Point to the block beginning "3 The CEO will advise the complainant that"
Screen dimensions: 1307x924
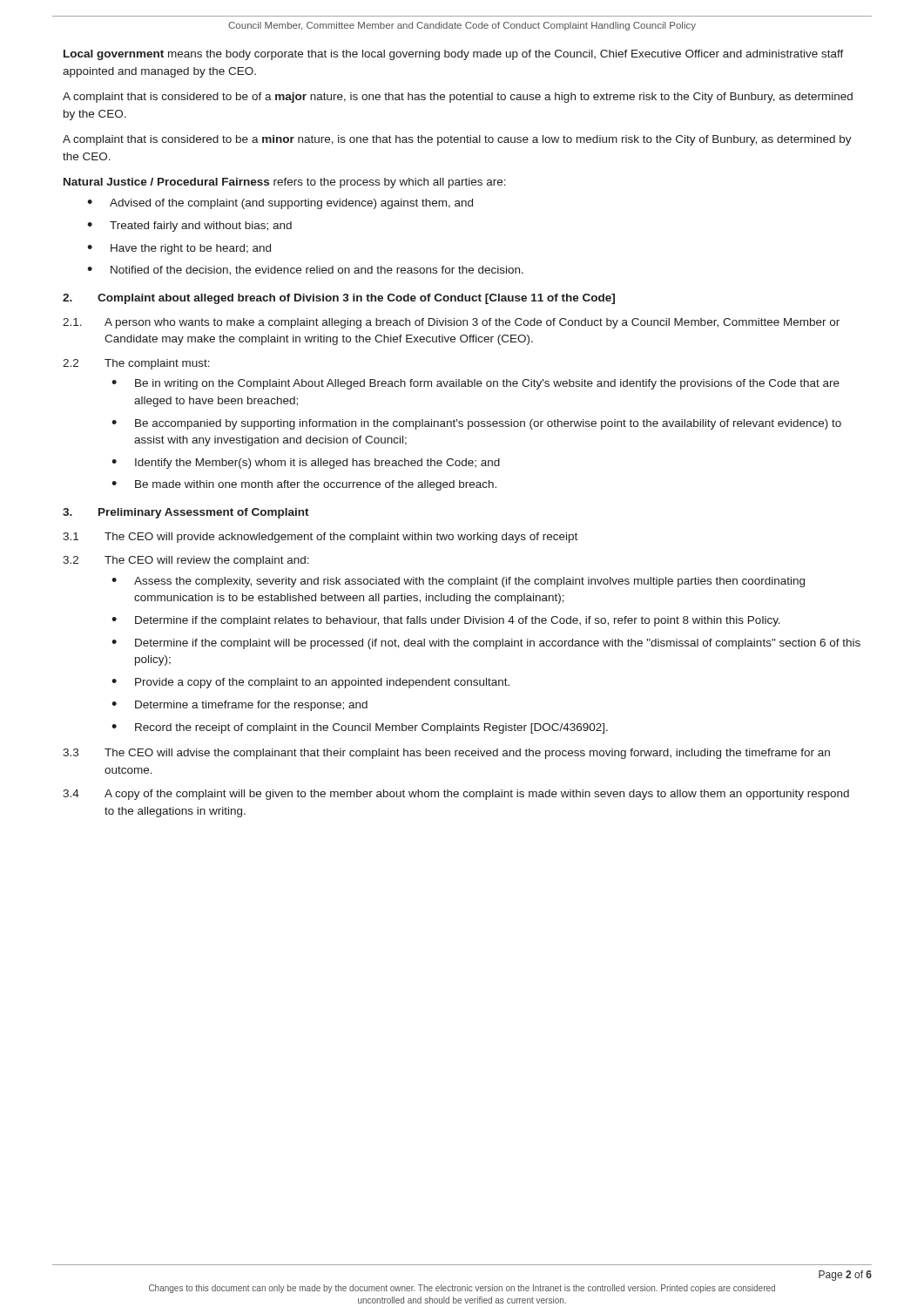(x=462, y=761)
